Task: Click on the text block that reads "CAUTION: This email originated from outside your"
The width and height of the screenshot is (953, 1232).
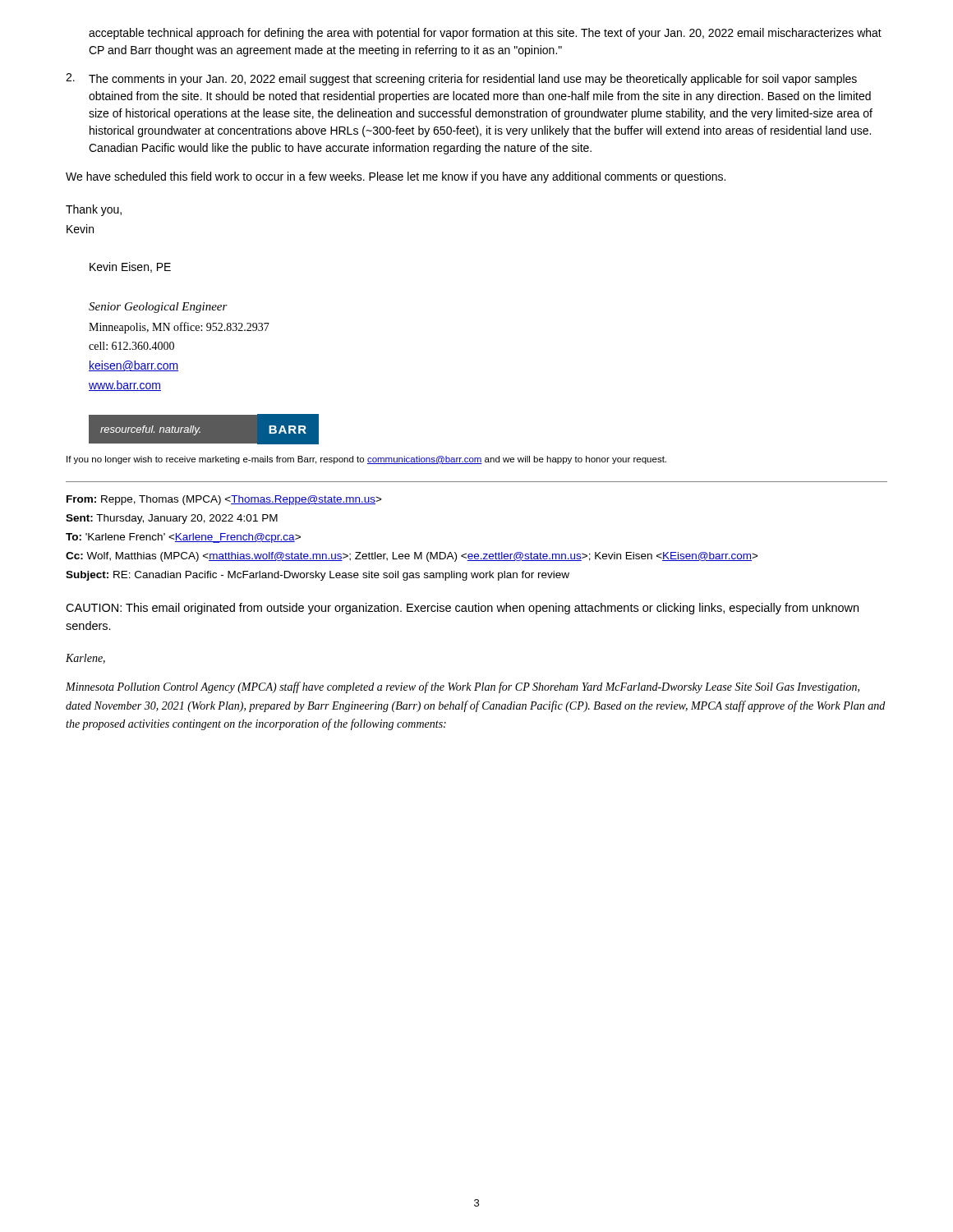Action: coord(463,617)
